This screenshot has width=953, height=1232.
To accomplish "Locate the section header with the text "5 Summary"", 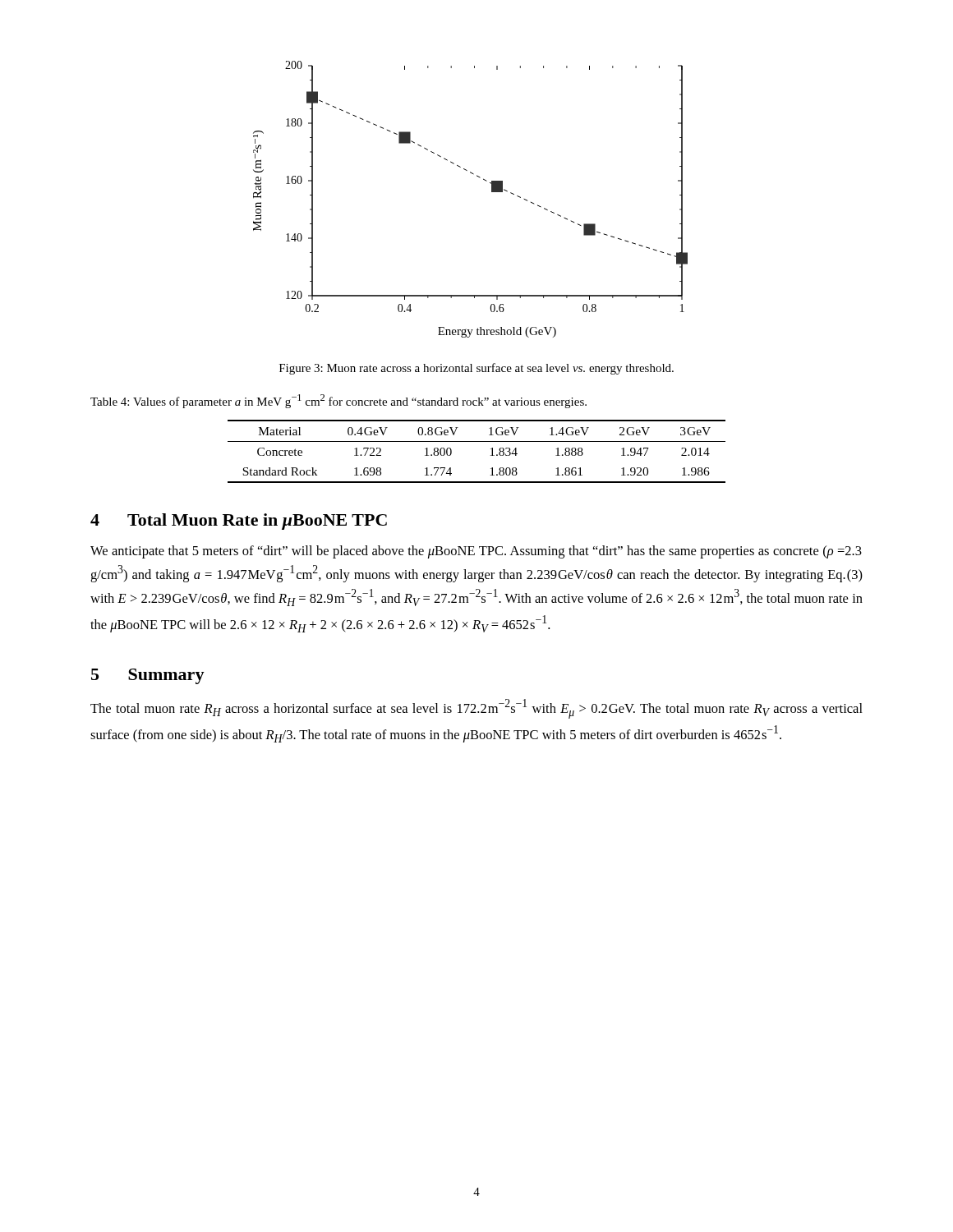I will tap(147, 674).
